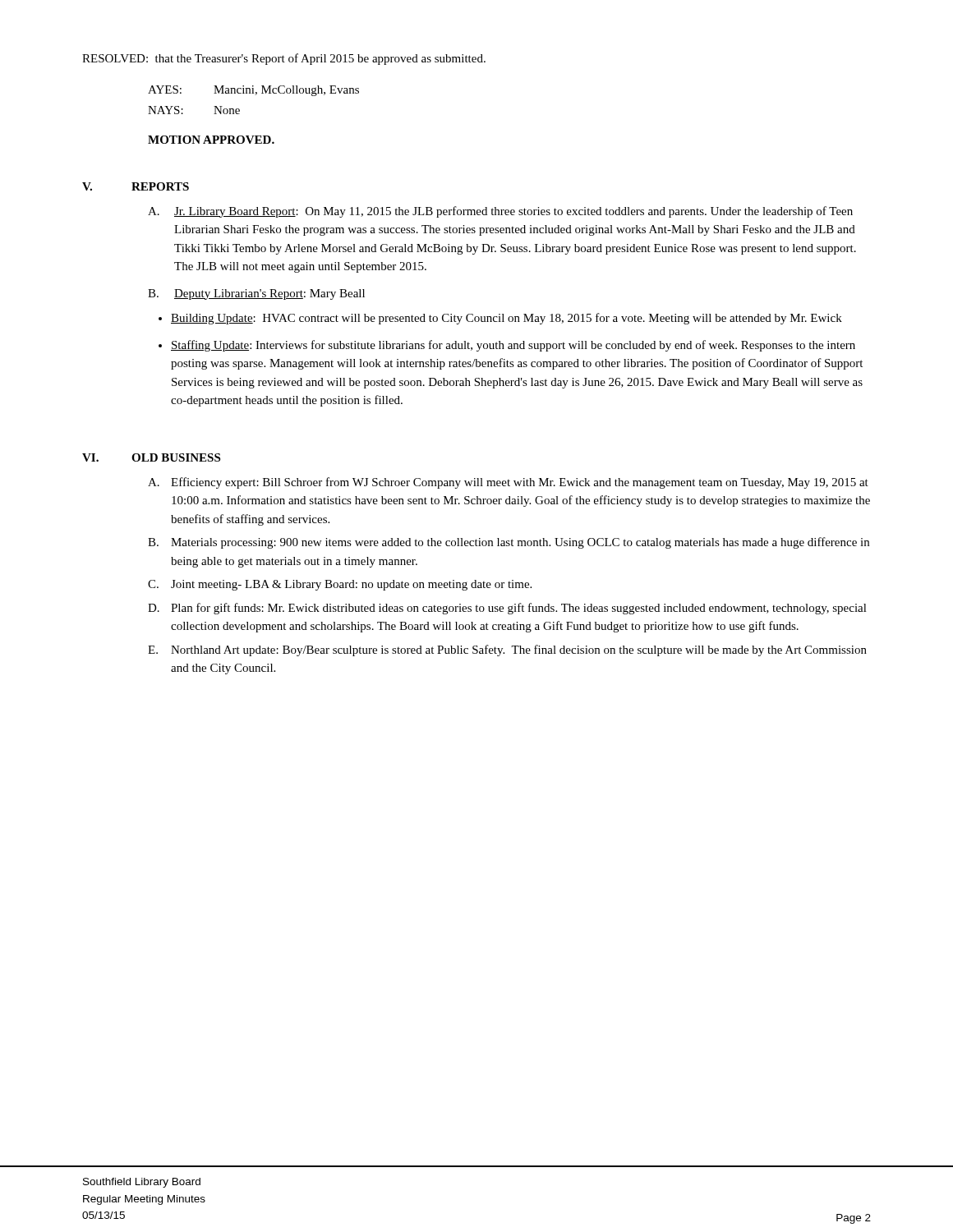
Task: Locate the text "AYES:Mancini, McCollough, Evans NAYS:None"
Action: coord(253,91)
